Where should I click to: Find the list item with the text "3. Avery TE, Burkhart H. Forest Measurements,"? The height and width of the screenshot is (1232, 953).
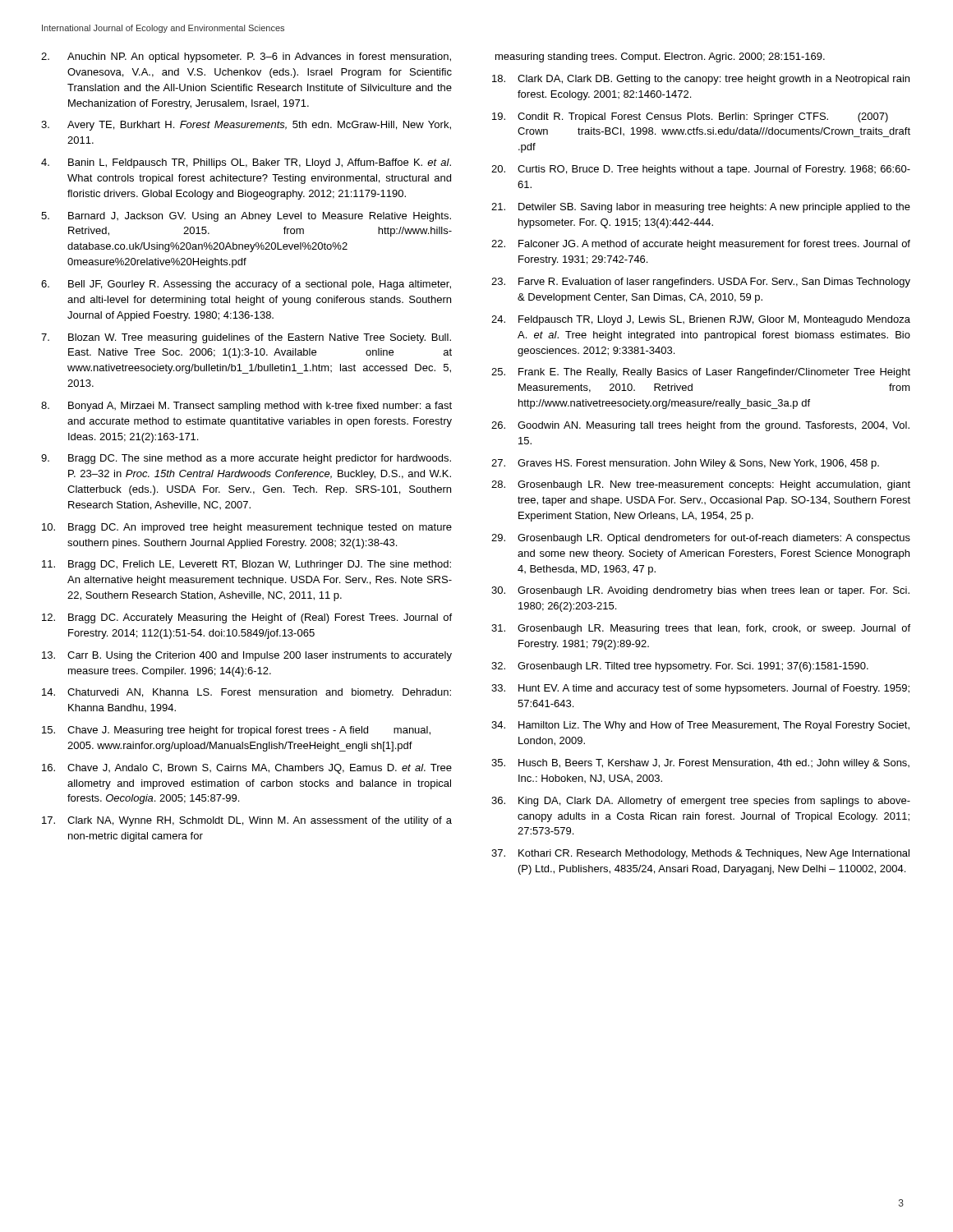click(x=246, y=133)
